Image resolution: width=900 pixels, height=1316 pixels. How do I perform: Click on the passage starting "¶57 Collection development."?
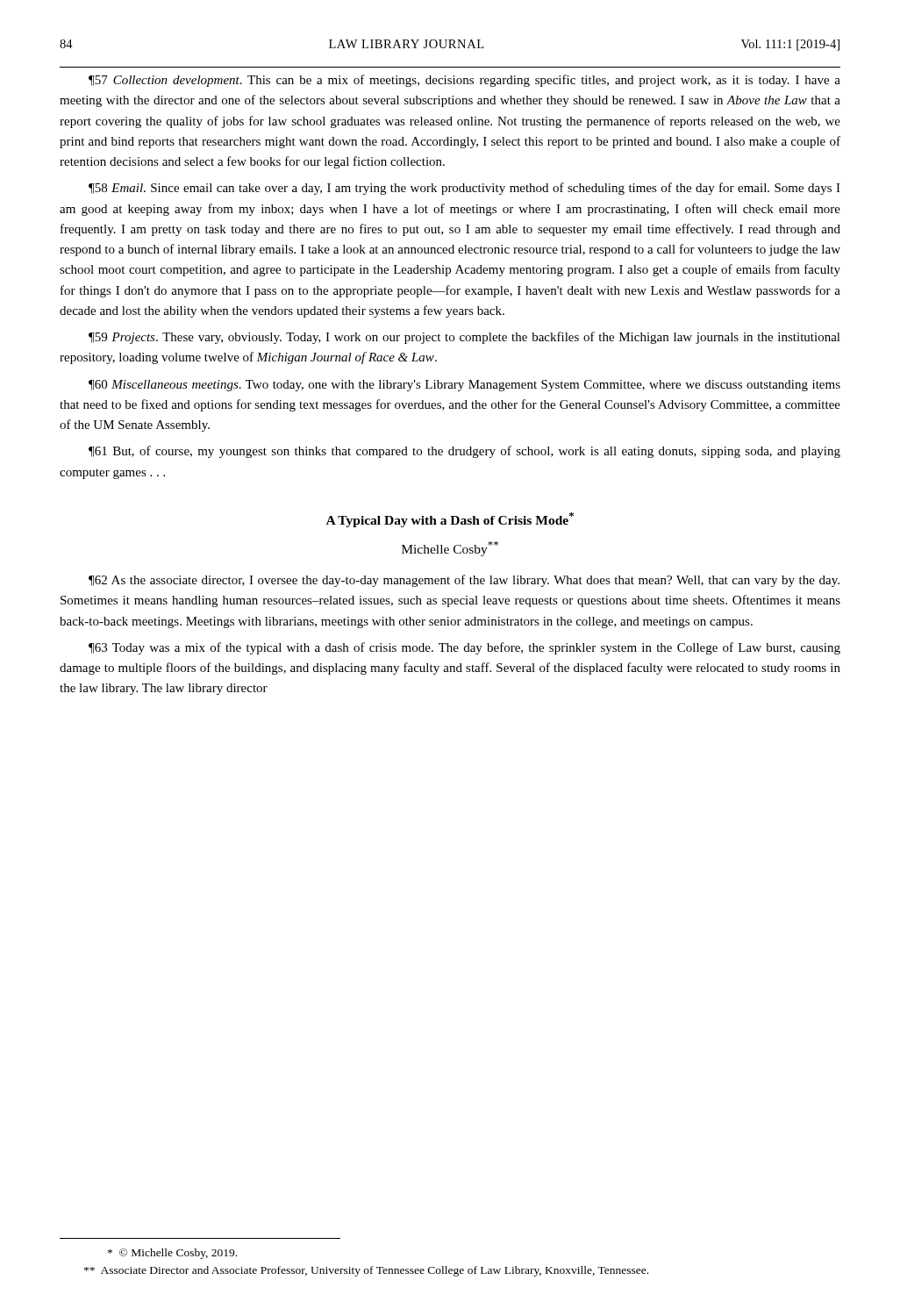click(x=450, y=121)
